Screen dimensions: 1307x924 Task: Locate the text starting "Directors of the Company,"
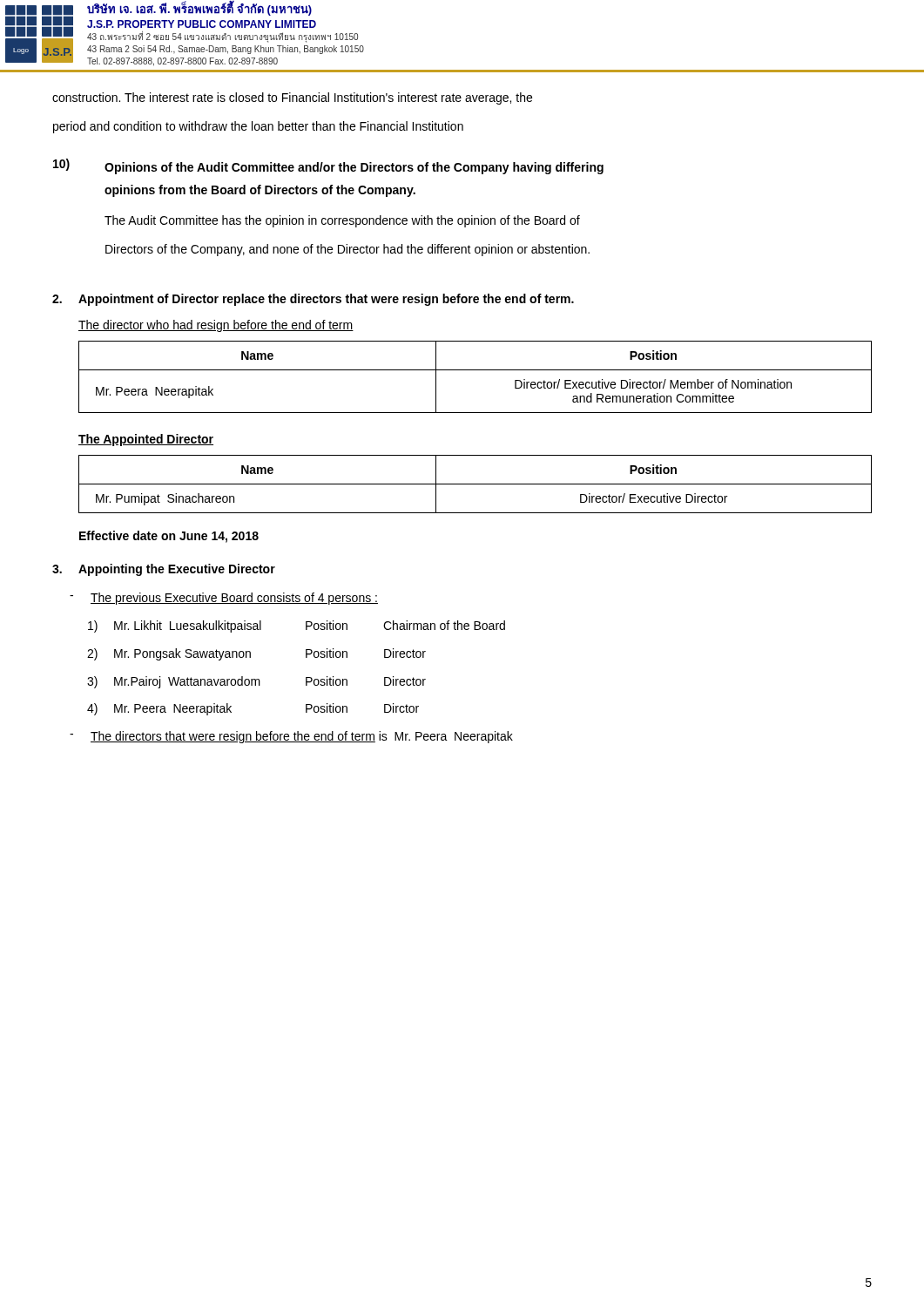pyautogui.click(x=348, y=249)
